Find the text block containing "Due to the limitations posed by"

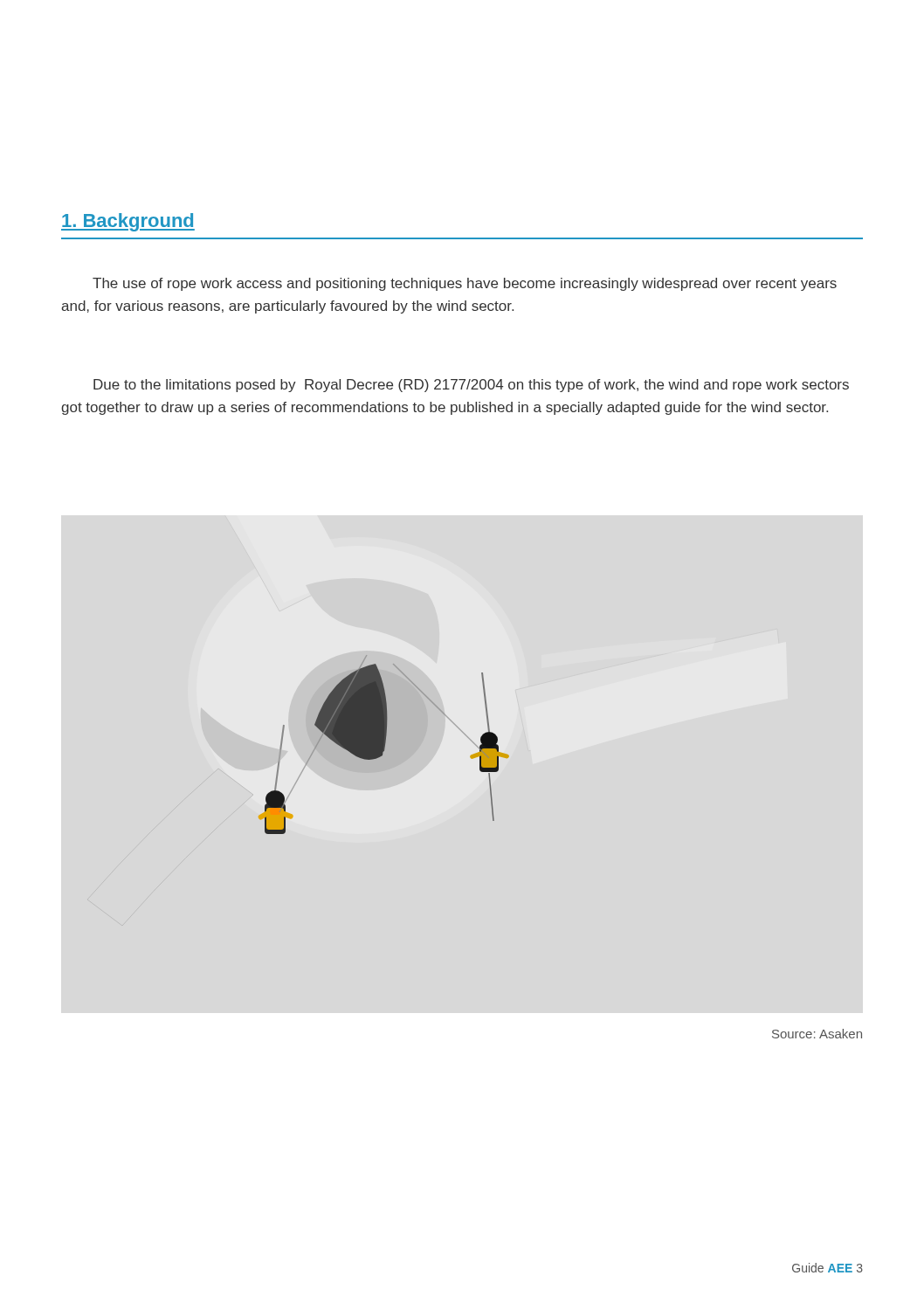(x=462, y=397)
